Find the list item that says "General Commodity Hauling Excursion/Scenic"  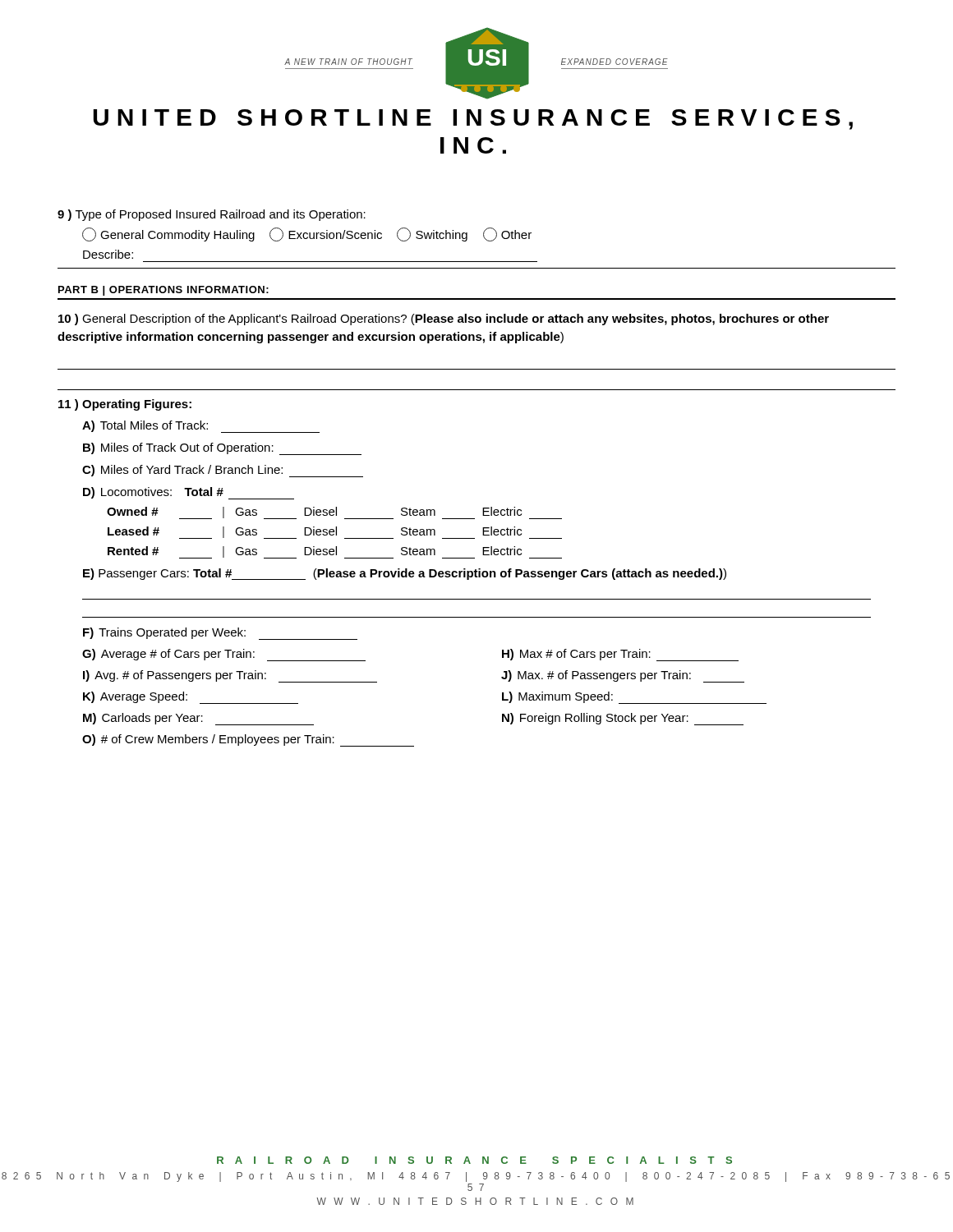(307, 235)
